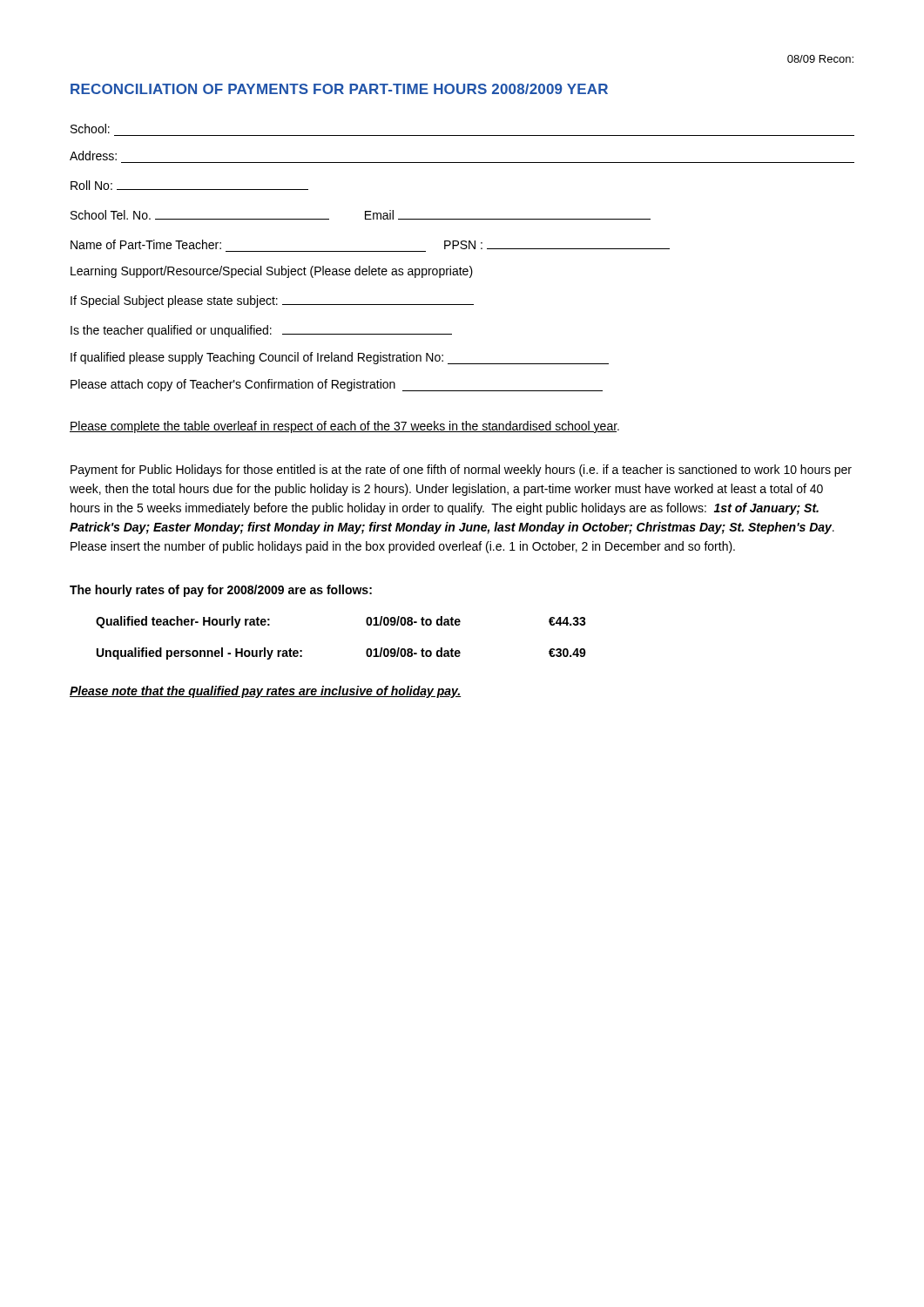Screen dimensions: 1307x924
Task: Point to the region starting "The hourly rates of pay for 2008/2009"
Action: 221,590
